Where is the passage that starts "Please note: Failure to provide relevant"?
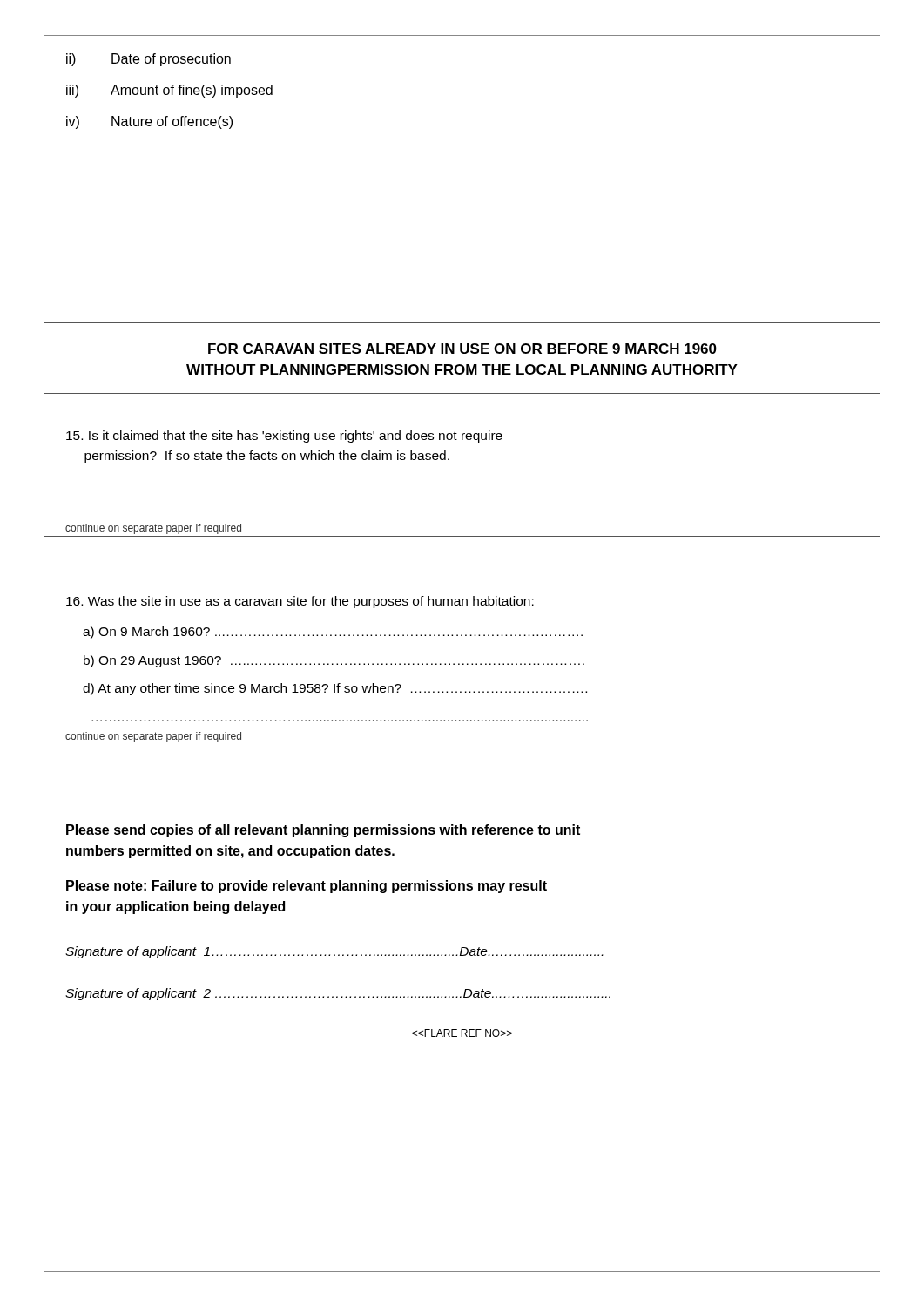The height and width of the screenshot is (1307, 924). (x=306, y=896)
